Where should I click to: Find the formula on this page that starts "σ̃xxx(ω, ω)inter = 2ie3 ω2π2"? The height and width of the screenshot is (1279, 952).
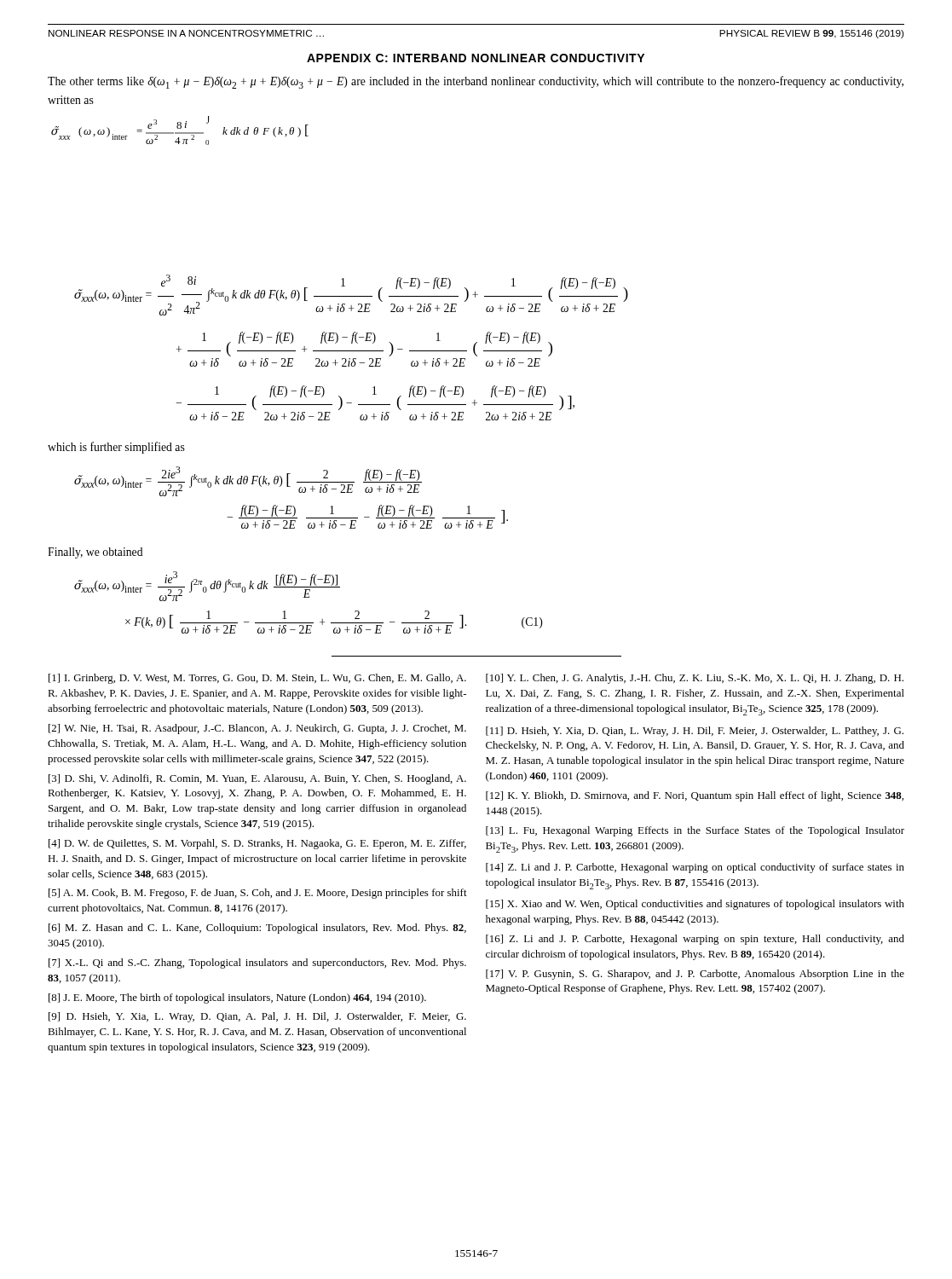click(x=476, y=499)
